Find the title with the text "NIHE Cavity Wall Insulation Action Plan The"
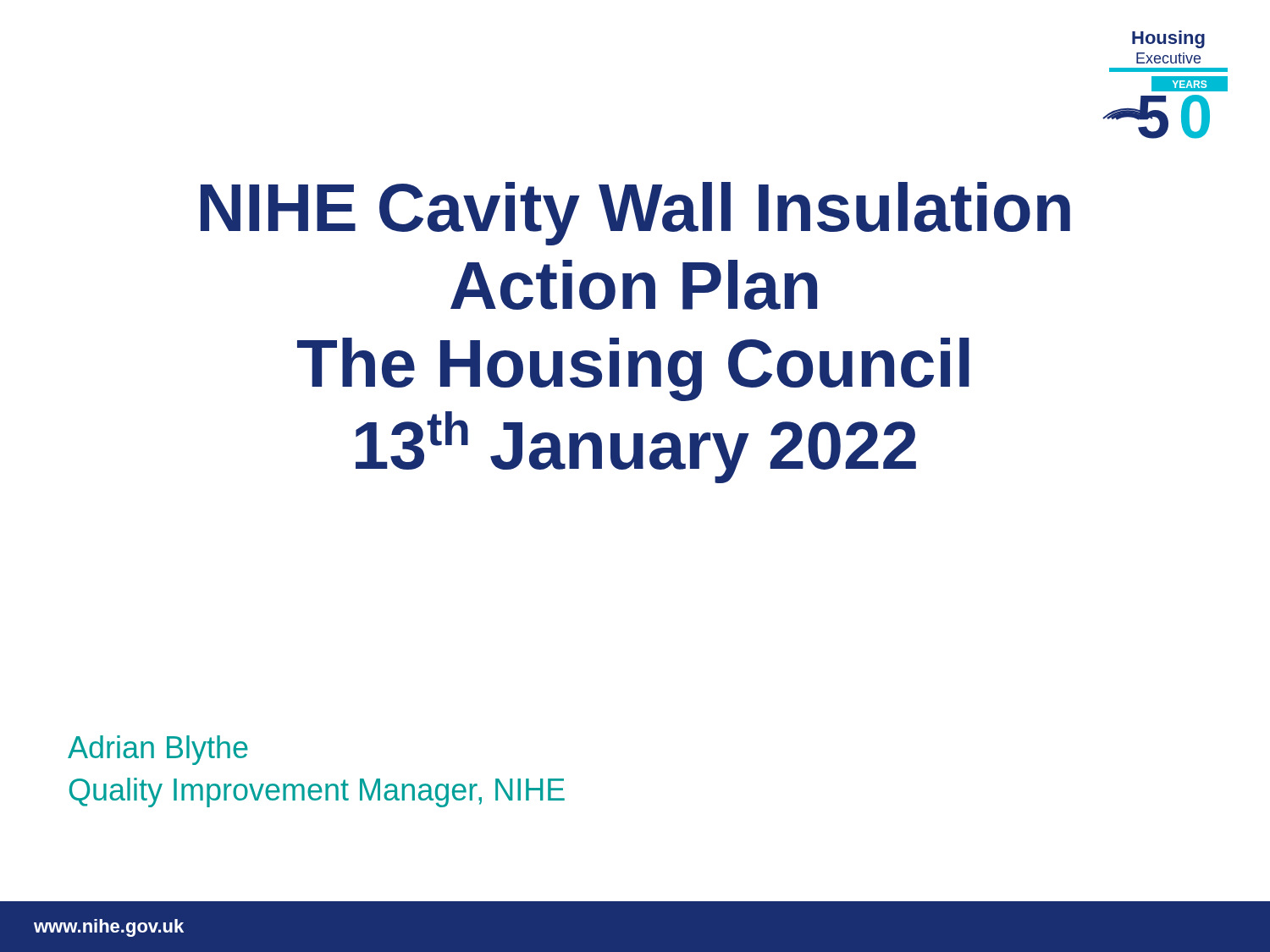Viewport: 1270px width, 952px height. pyautogui.click(x=635, y=327)
